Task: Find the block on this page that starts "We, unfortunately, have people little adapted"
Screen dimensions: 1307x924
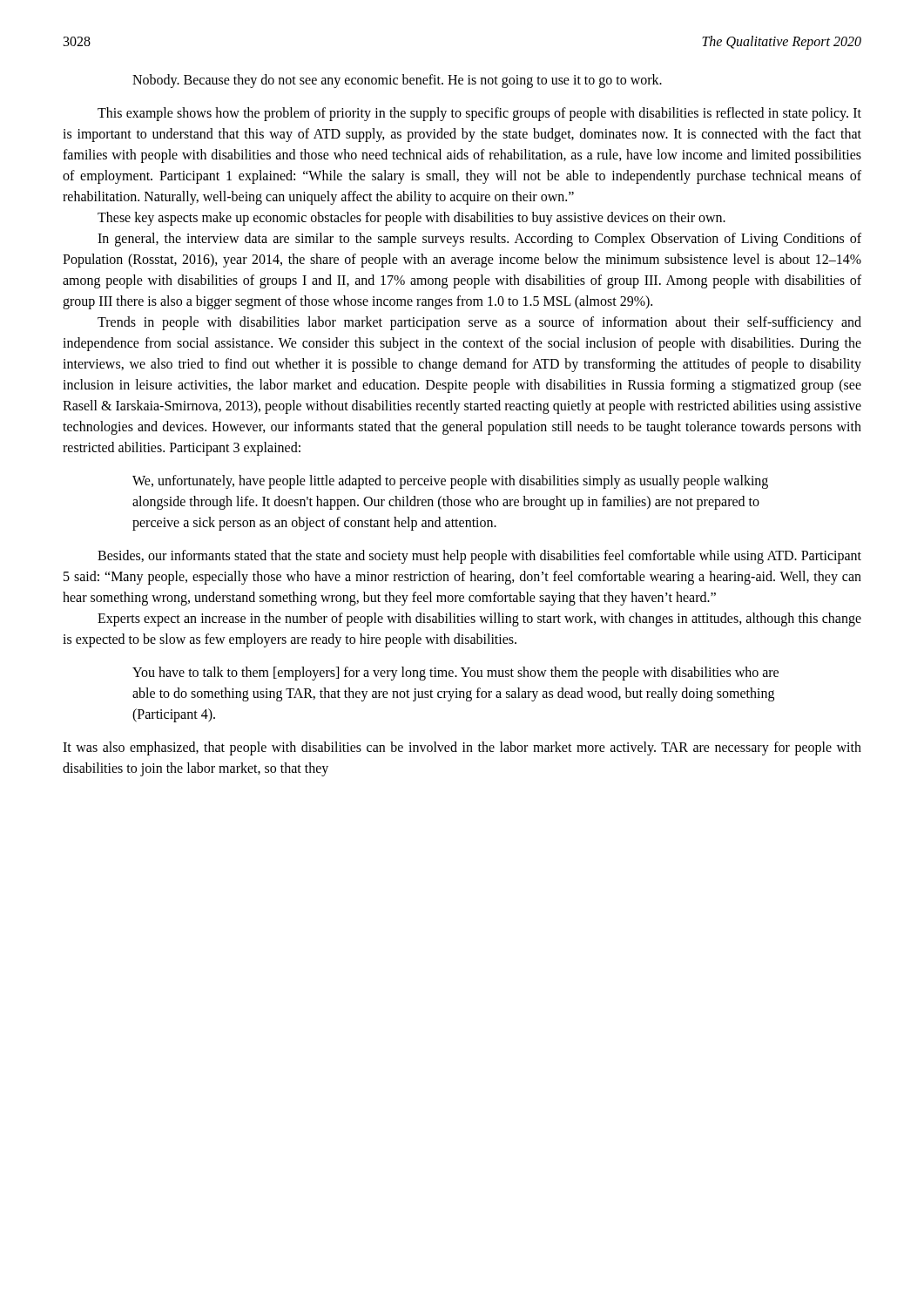Action: [450, 501]
